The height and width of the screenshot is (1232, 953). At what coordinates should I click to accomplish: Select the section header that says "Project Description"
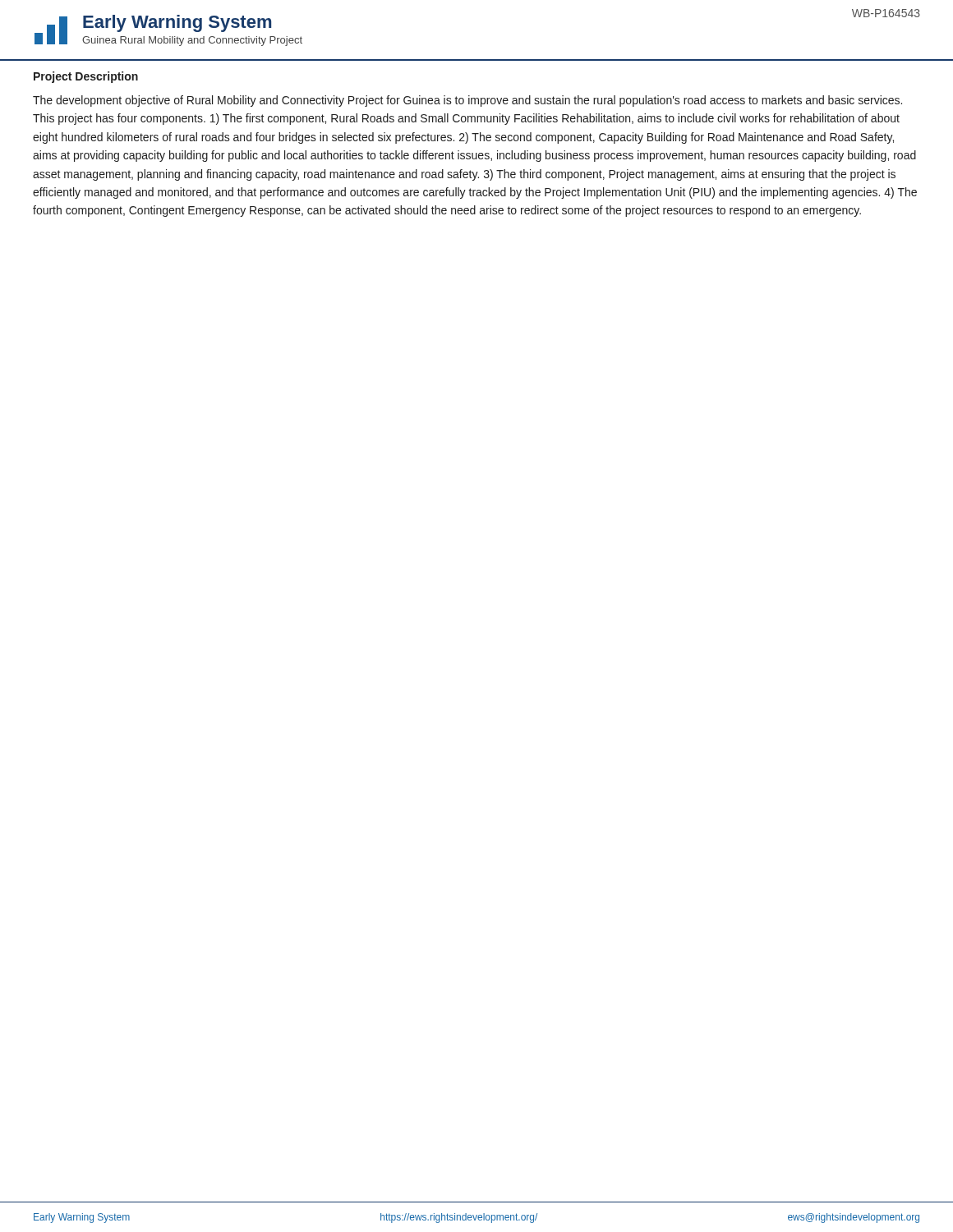tap(86, 76)
